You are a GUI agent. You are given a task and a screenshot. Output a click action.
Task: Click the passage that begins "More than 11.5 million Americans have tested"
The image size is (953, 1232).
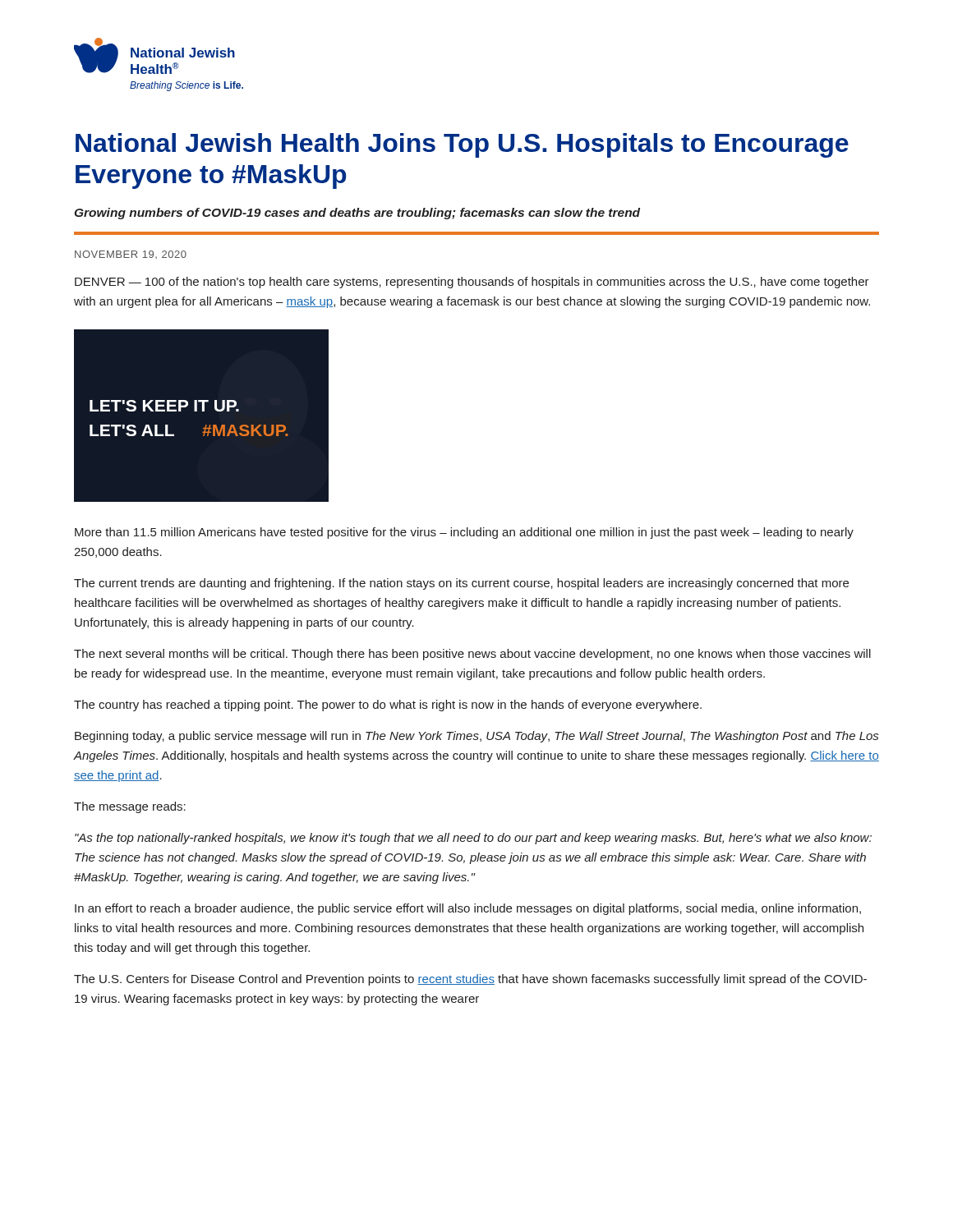(x=464, y=542)
